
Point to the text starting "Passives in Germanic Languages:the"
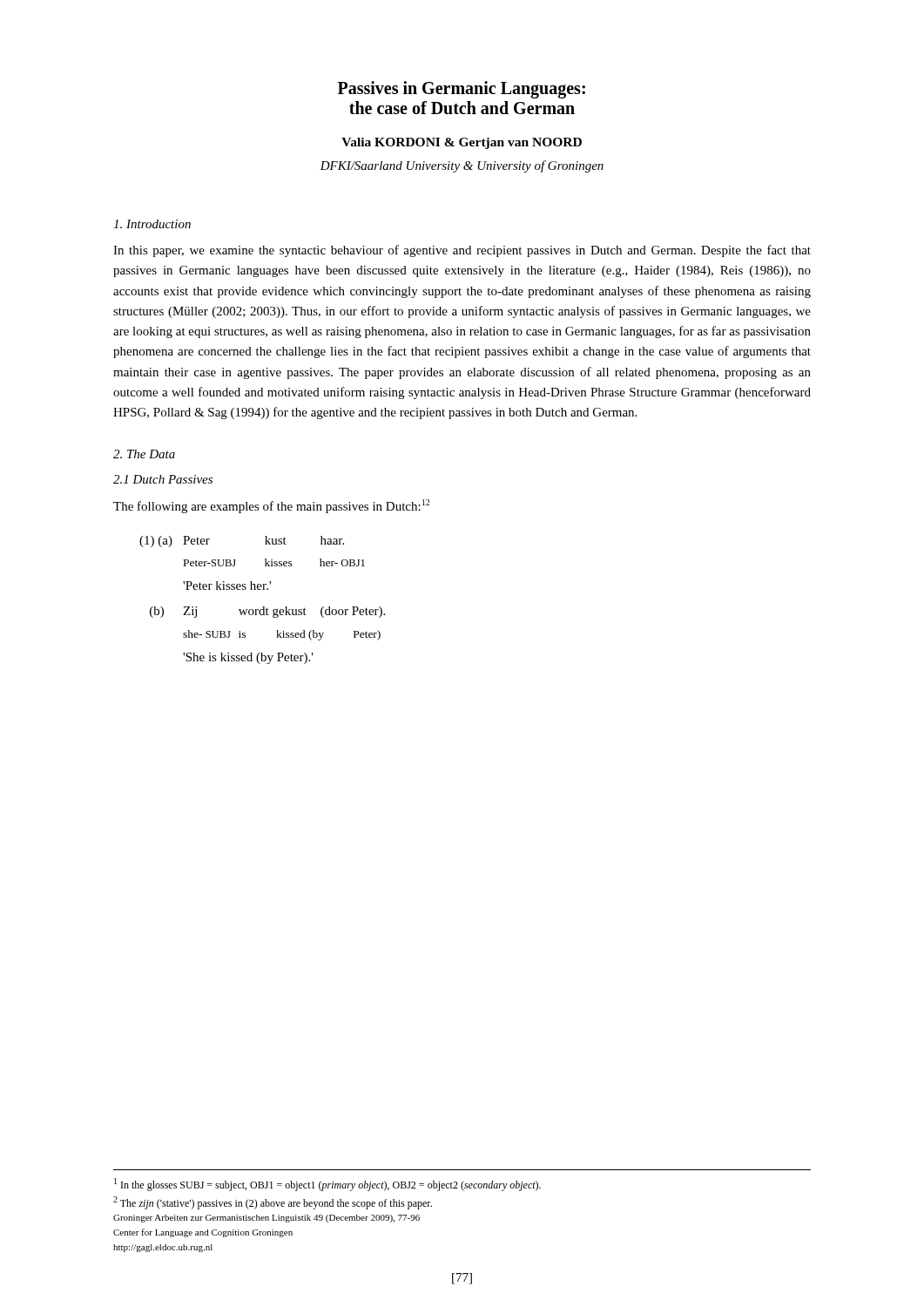point(462,98)
